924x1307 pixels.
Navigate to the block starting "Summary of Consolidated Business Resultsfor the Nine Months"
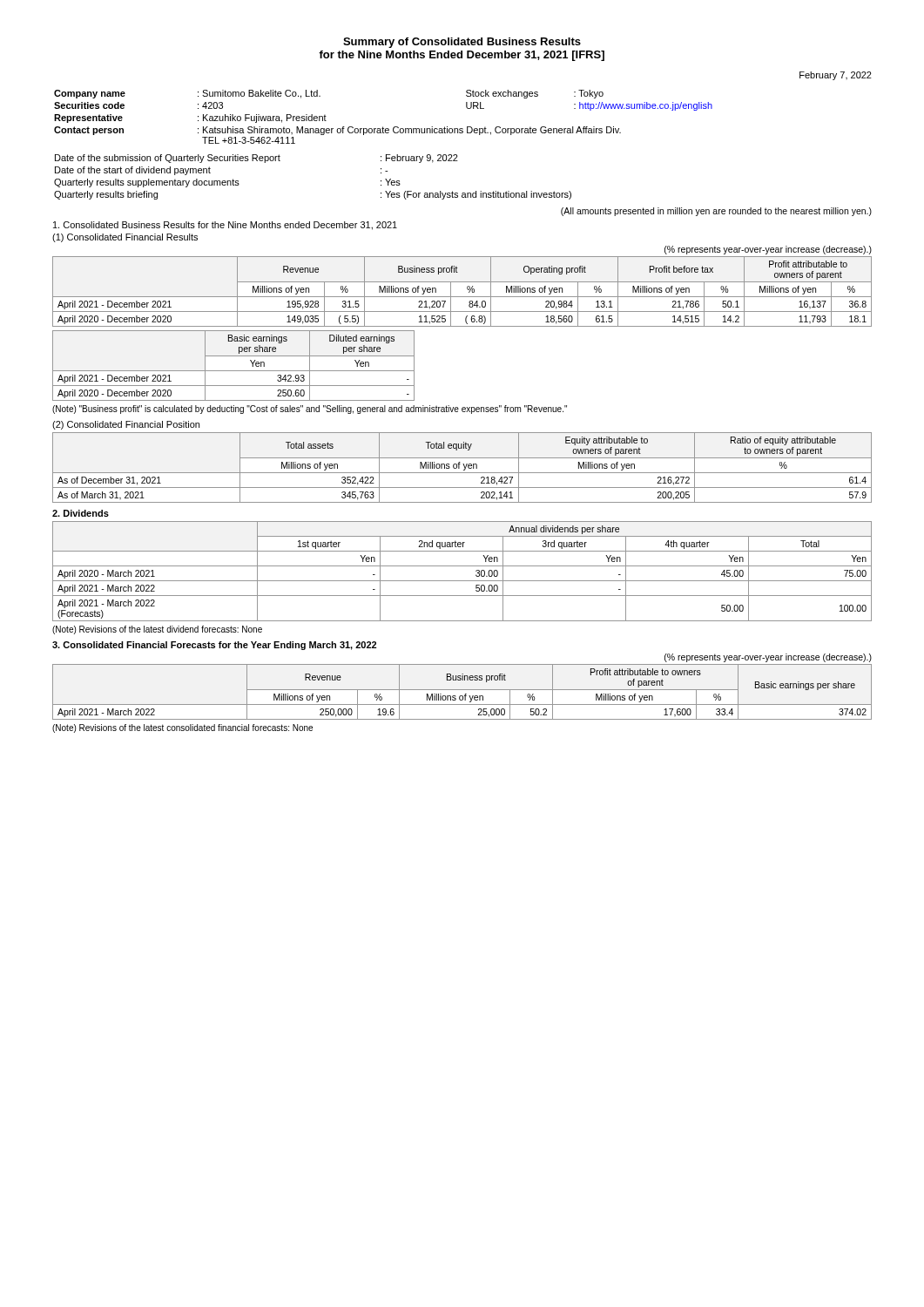click(462, 48)
